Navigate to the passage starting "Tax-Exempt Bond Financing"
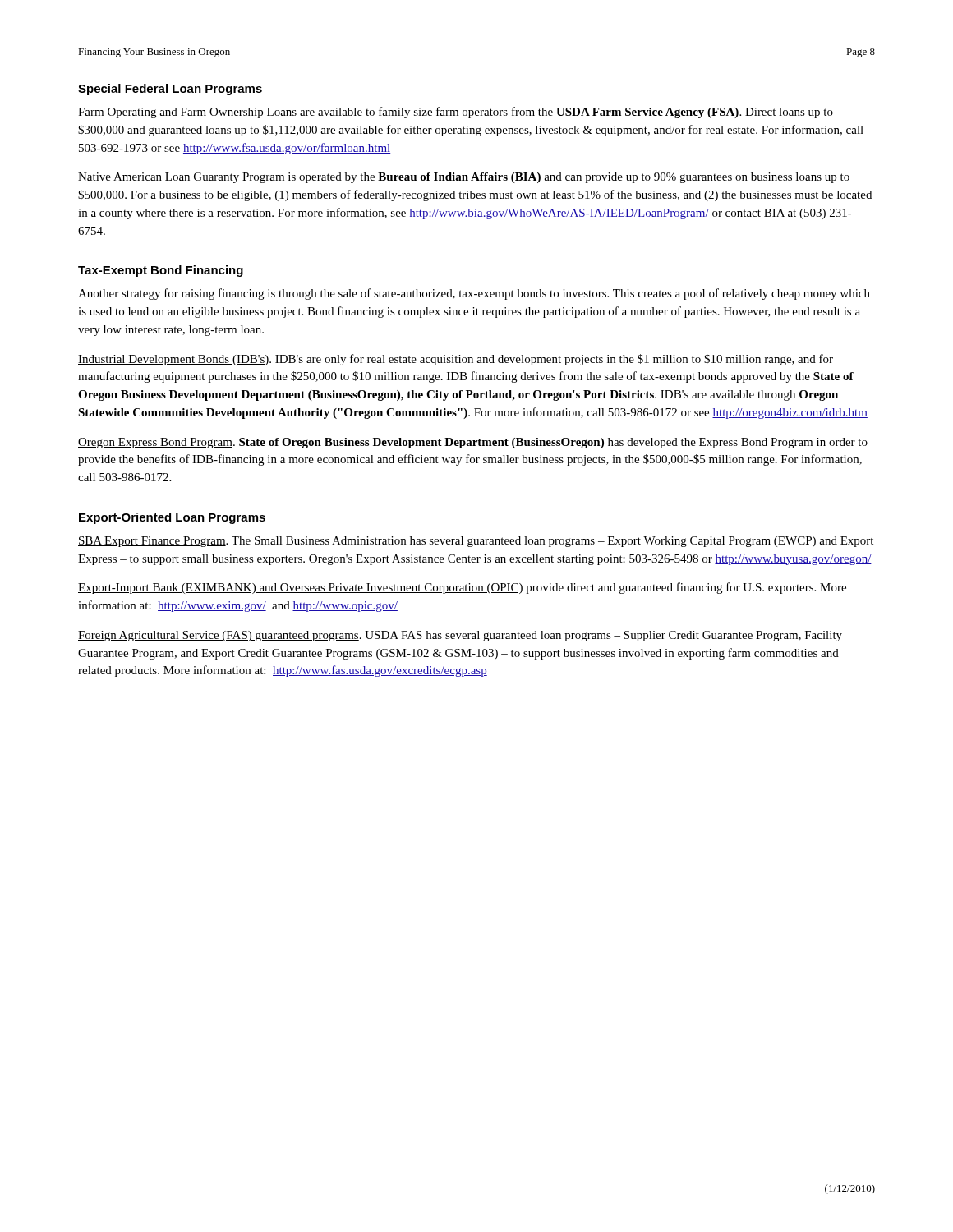This screenshot has width=953, height=1232. [x=161, y=270]
